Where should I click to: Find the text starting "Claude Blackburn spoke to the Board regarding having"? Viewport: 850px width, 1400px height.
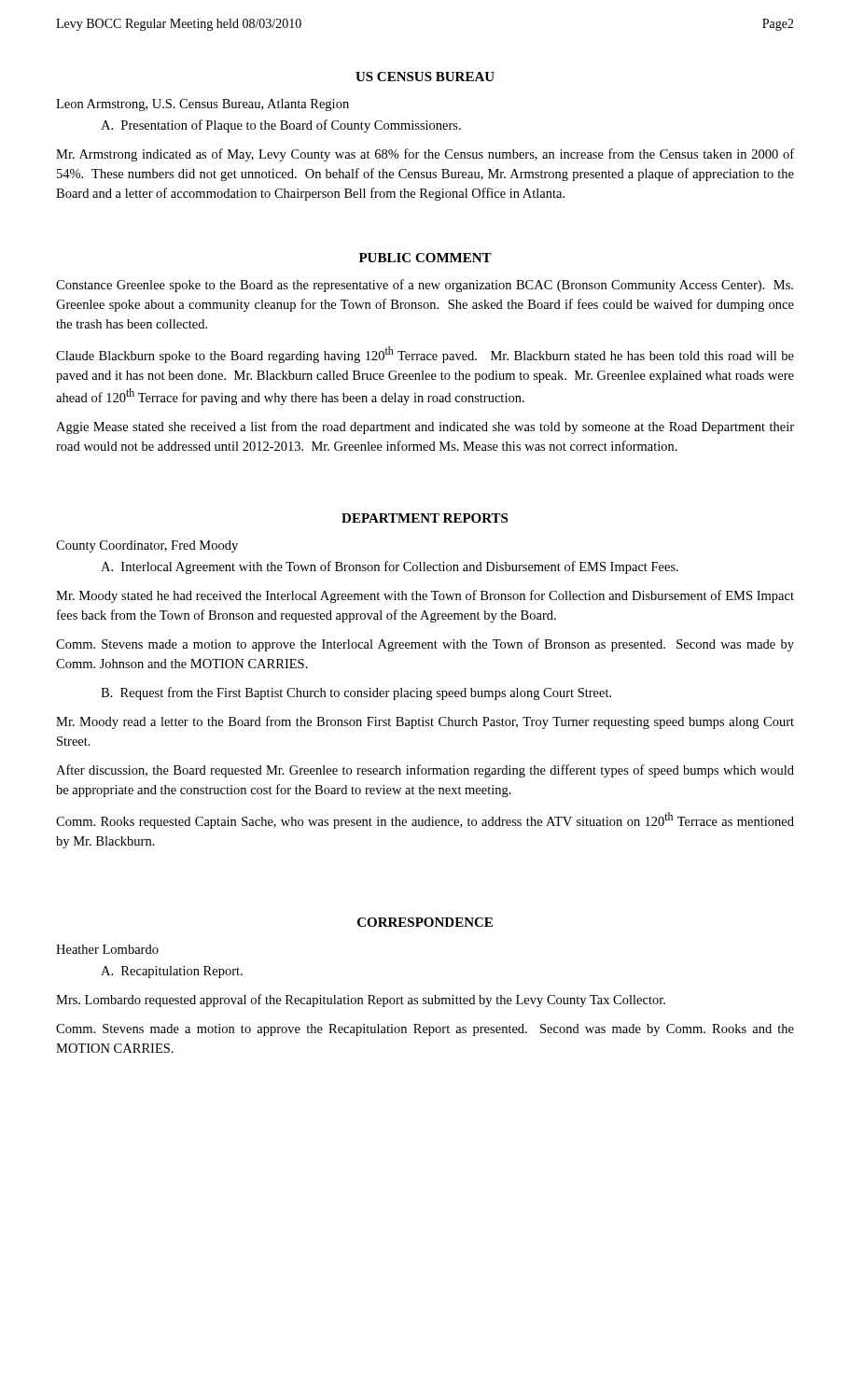425,375
